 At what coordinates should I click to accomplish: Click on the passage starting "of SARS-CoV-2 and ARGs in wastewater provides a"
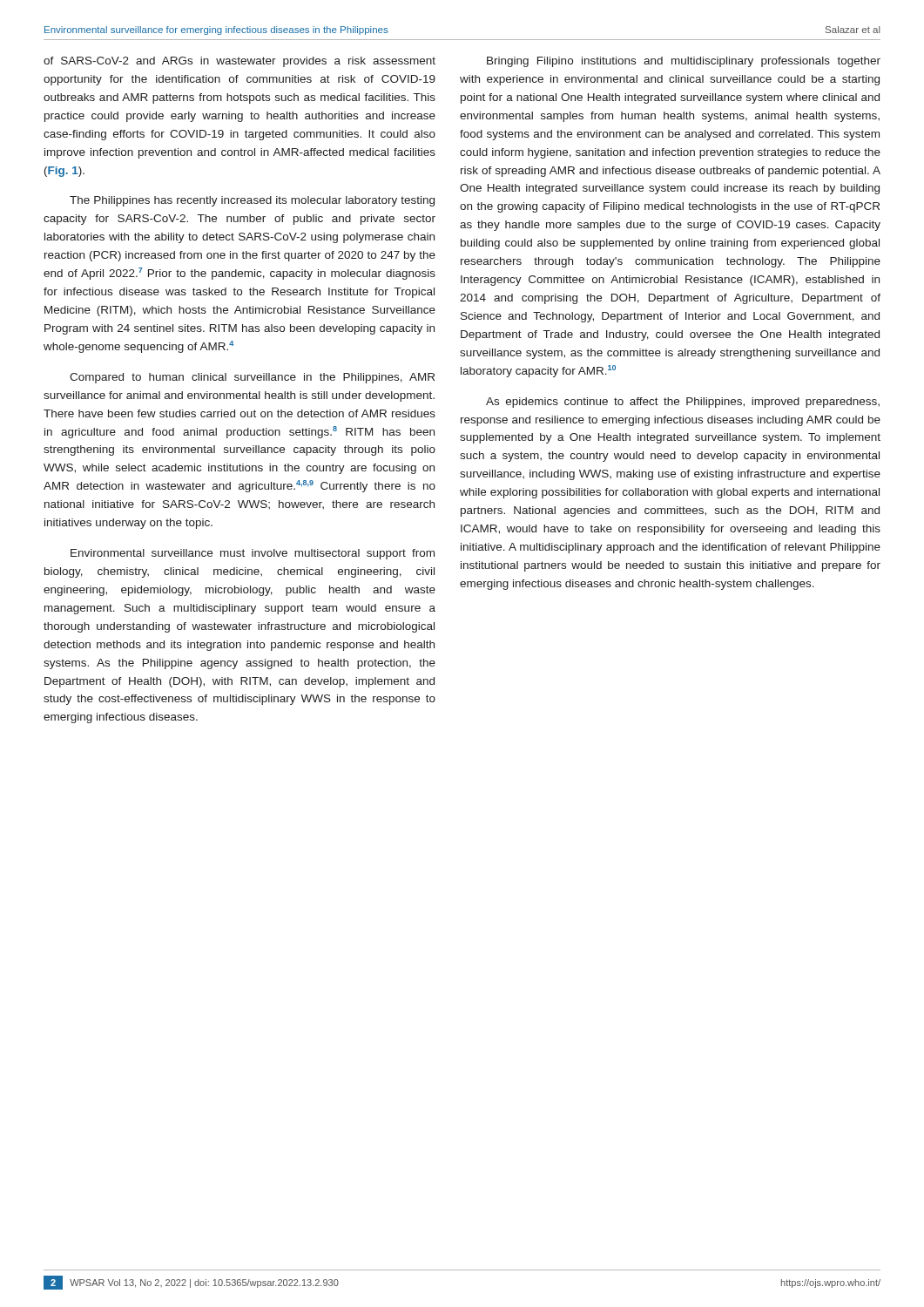(240, 116)
